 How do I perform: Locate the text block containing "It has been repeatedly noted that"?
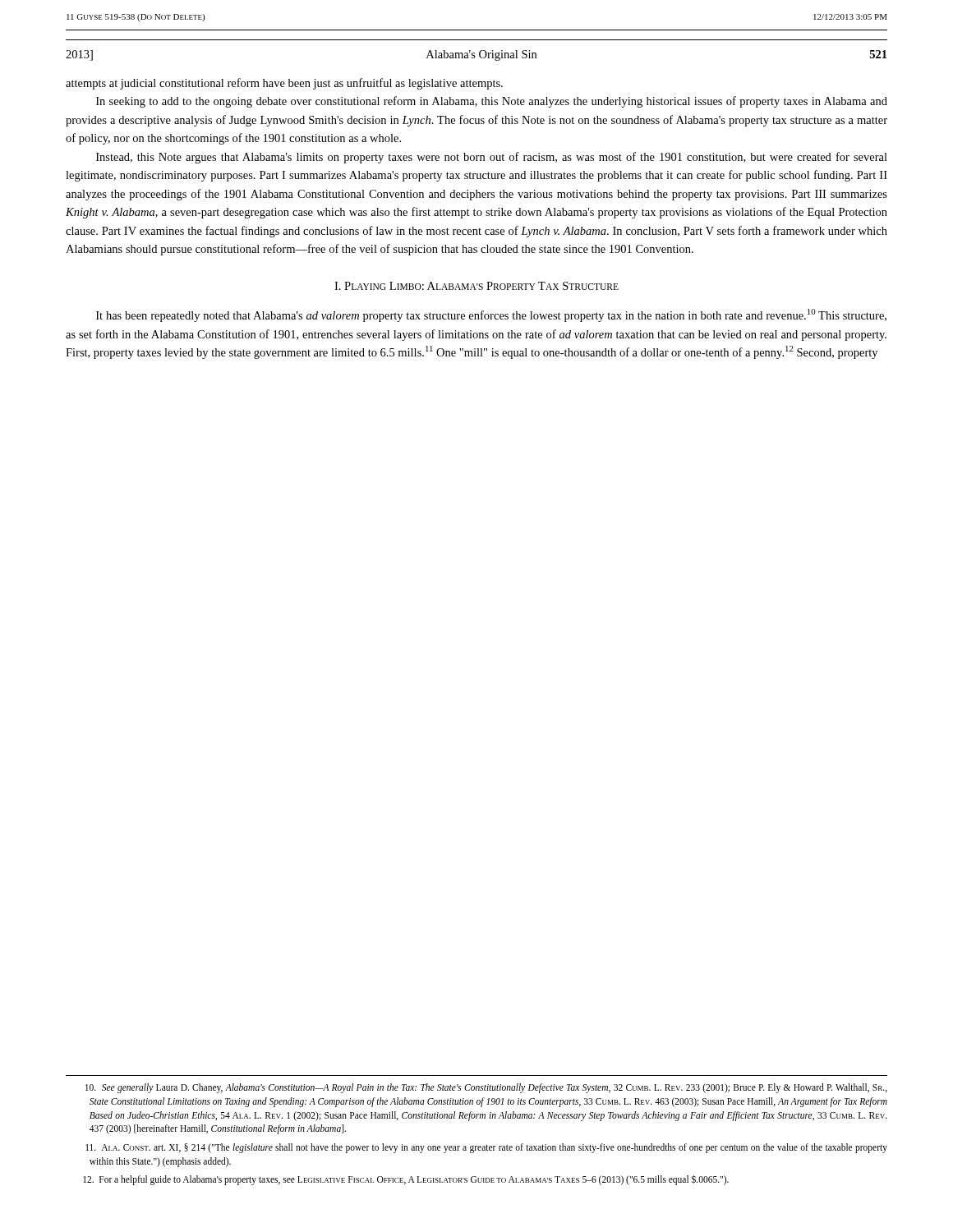point(476,334)
